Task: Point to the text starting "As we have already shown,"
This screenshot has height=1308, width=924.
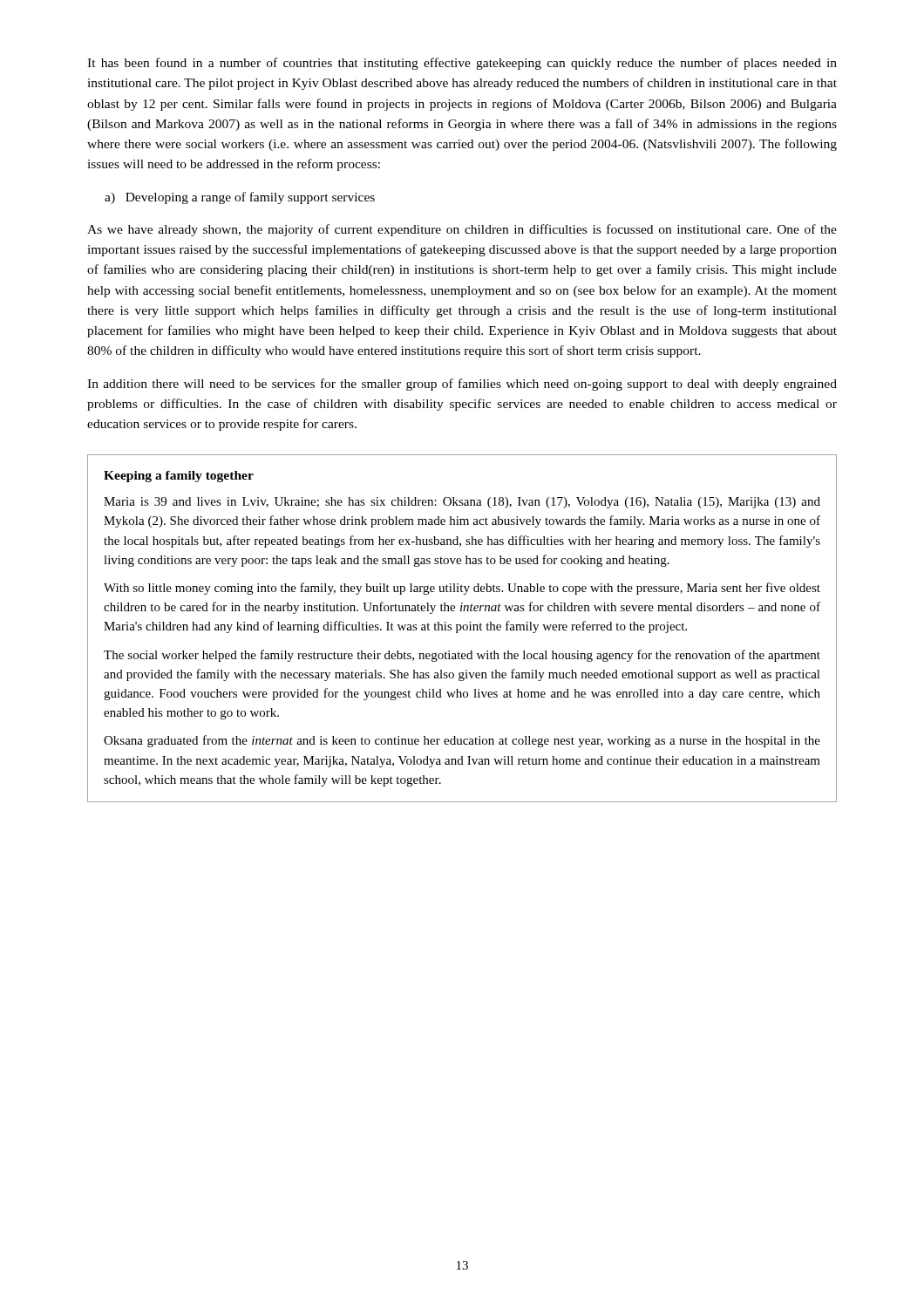Action: 462,290
